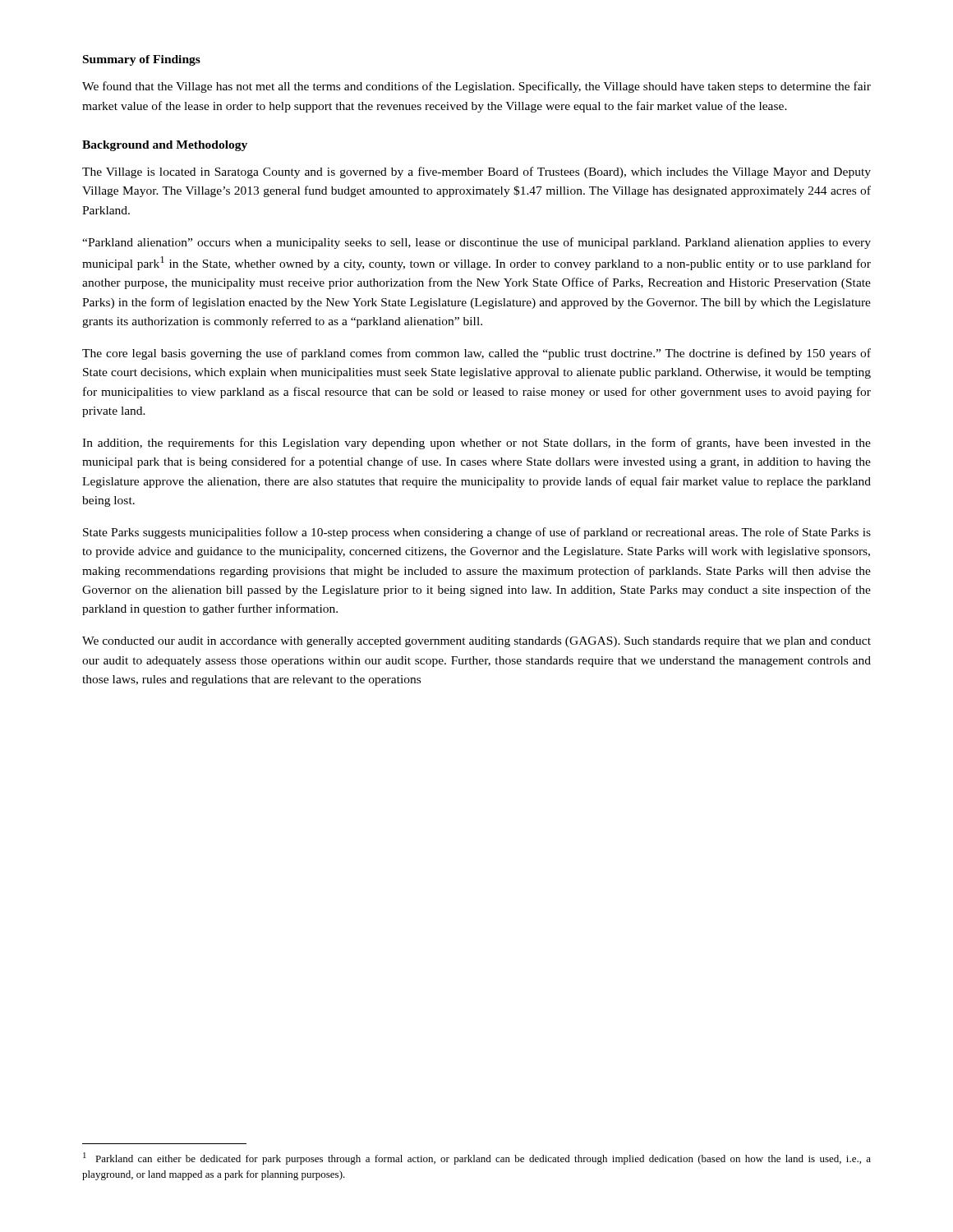Viewport: 953px width, 1232px height.
Task: Click on the region starting "Summary of Findings"
Action: coord(141,59)
